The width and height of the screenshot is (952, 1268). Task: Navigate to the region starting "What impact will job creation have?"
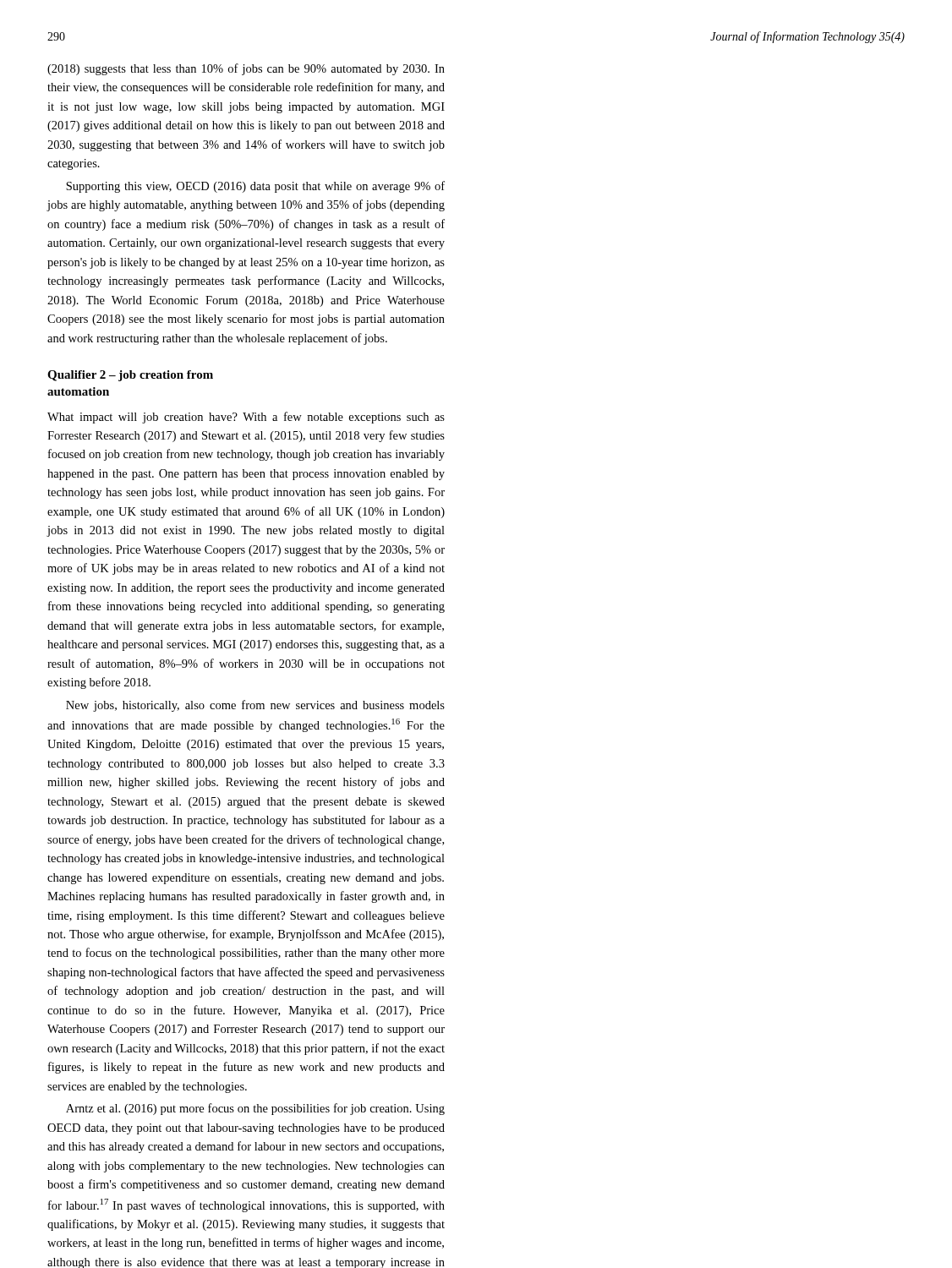pyautogui.click(x=246, y=838)
